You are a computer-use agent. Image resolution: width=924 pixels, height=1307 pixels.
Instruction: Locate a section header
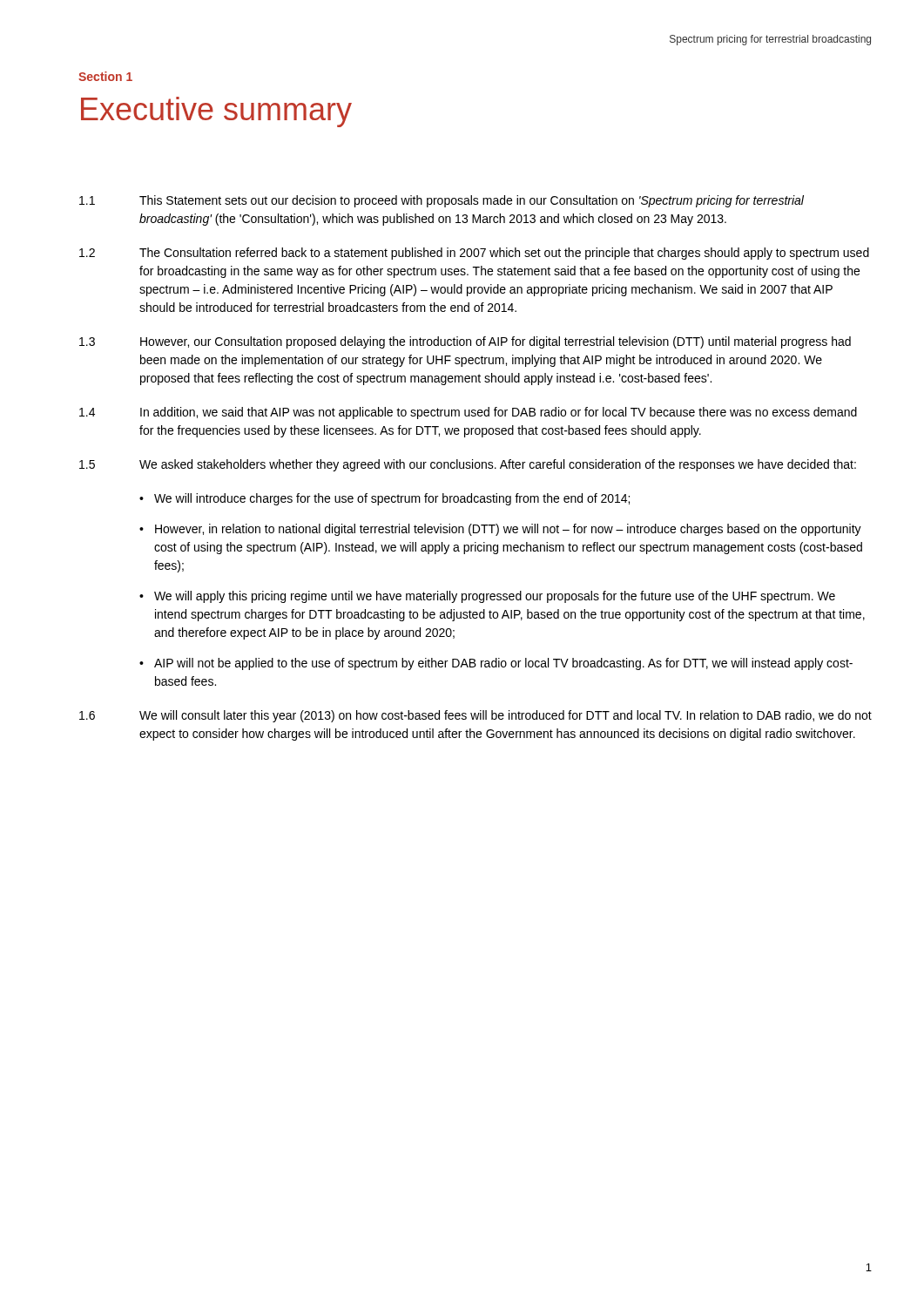(105, 77)
